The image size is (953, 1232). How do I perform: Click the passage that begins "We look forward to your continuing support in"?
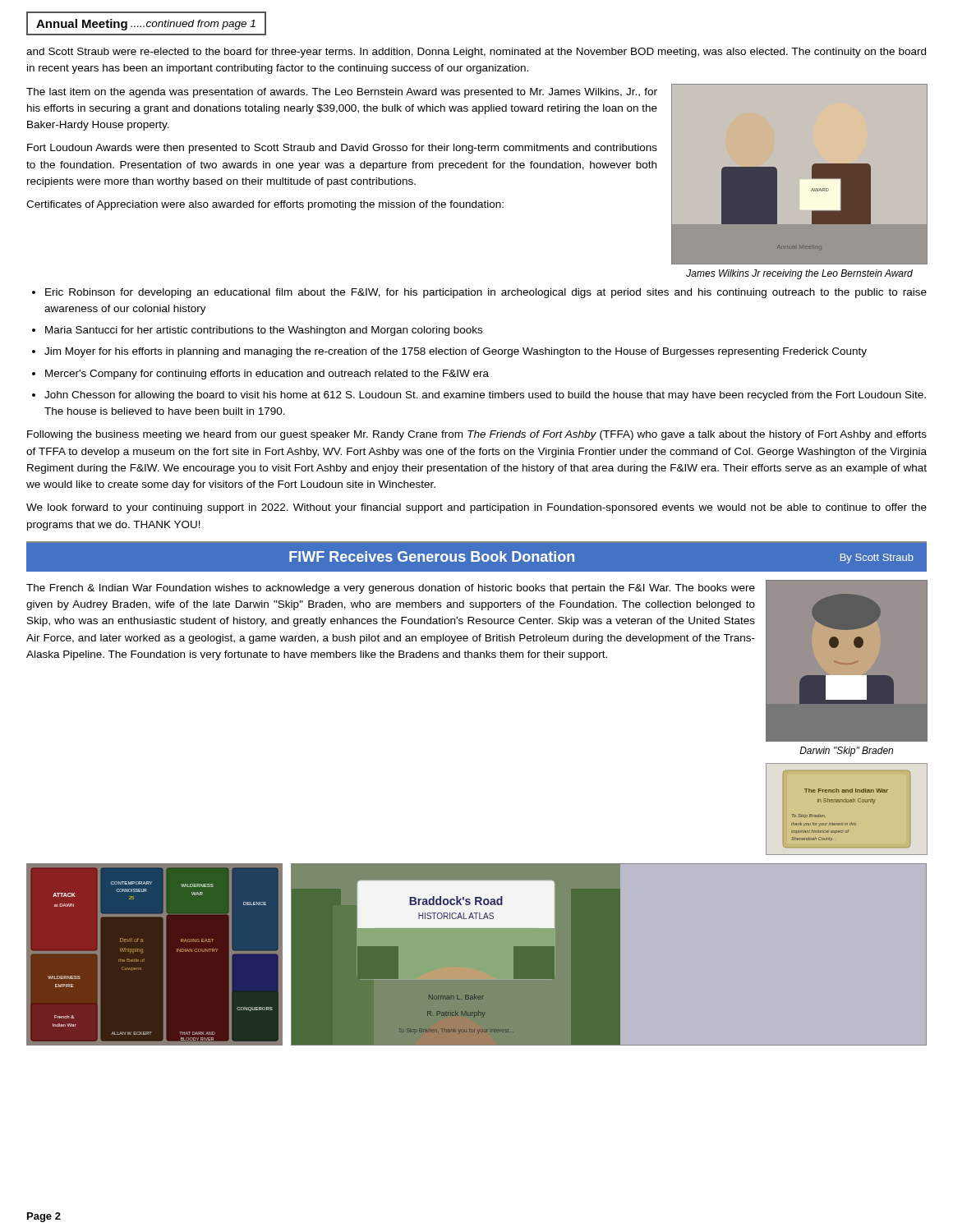[x=476, y=516]
